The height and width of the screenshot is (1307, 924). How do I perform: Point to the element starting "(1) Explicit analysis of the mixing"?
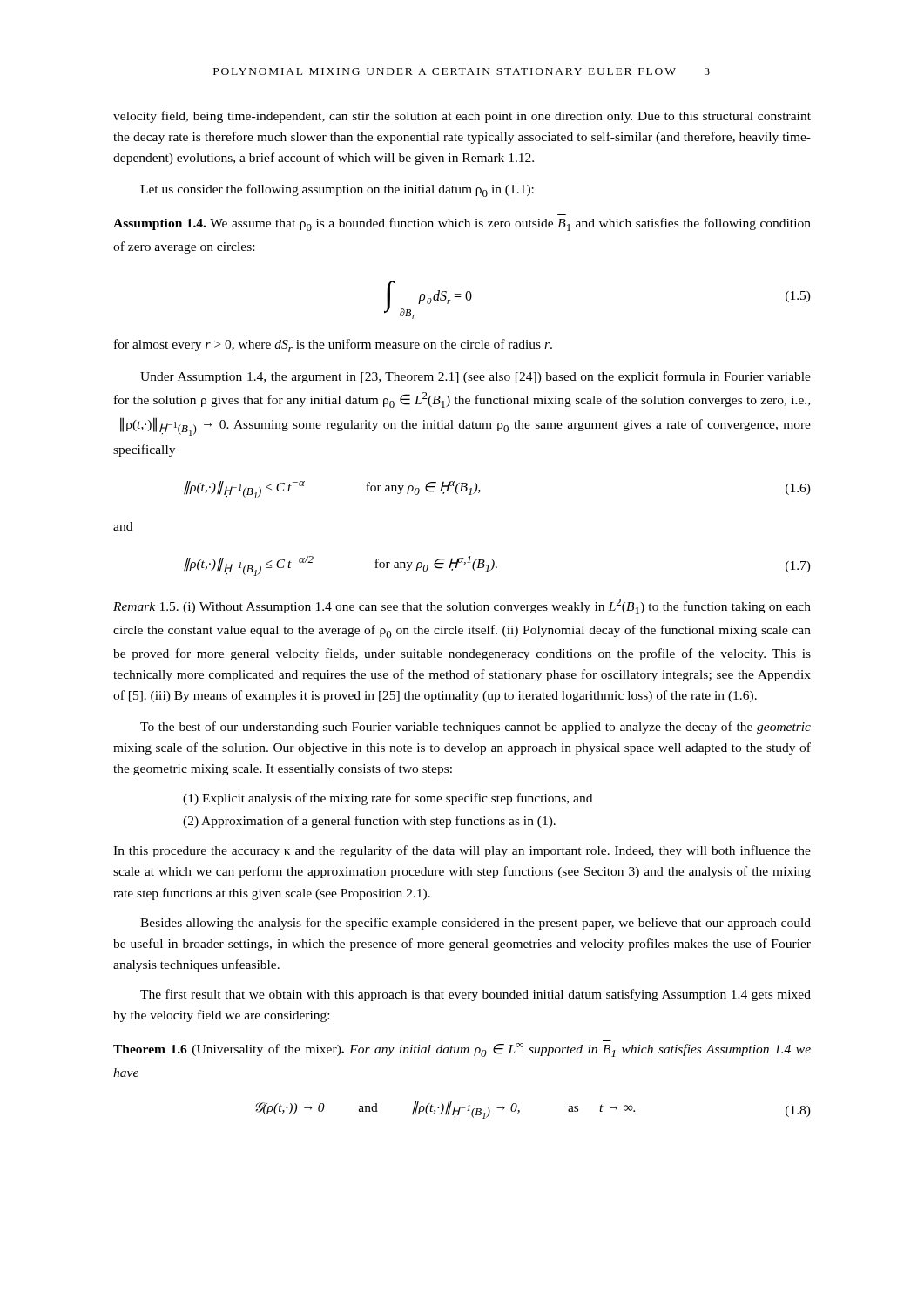388,798
